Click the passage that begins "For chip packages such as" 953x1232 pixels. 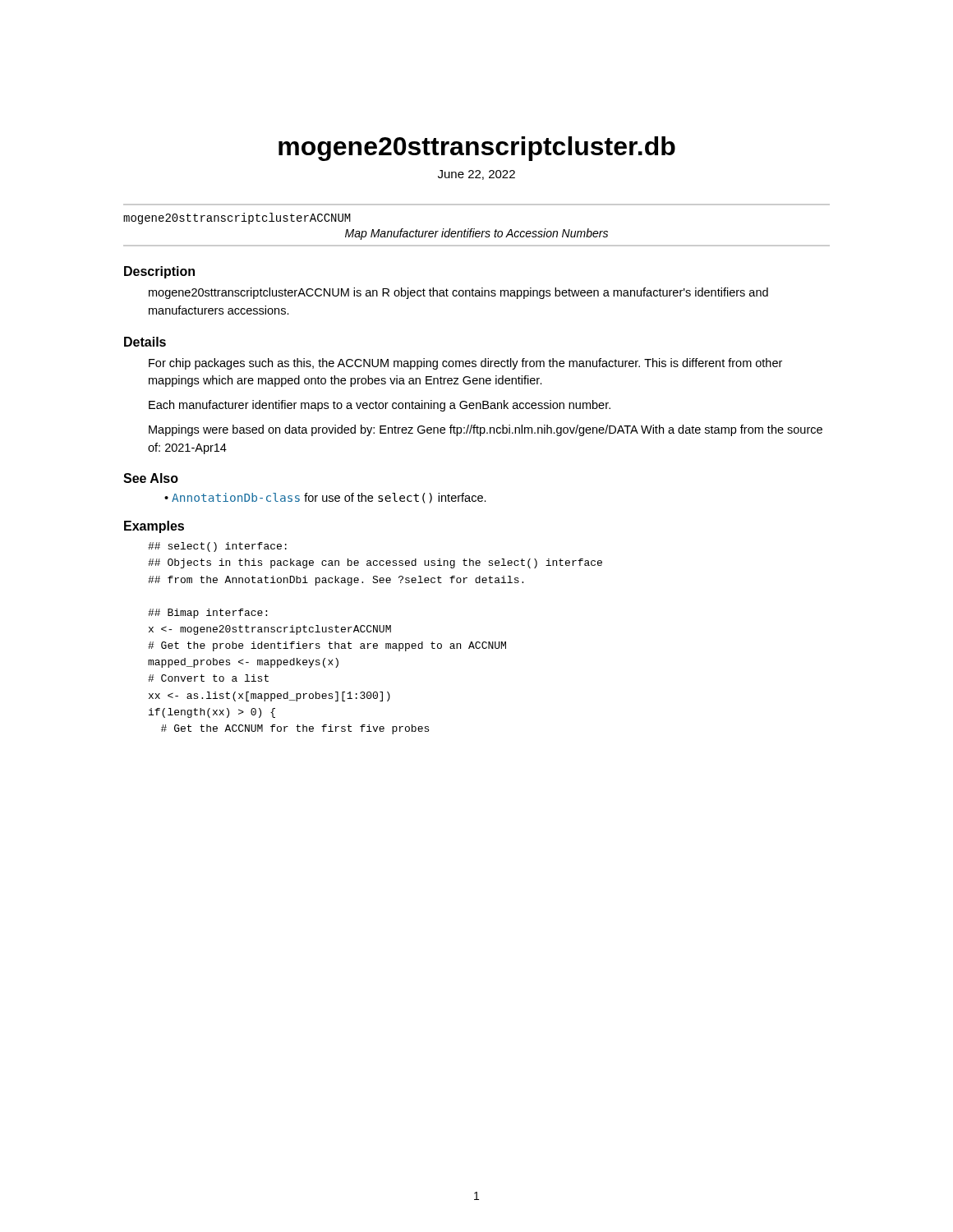[465, 372]
